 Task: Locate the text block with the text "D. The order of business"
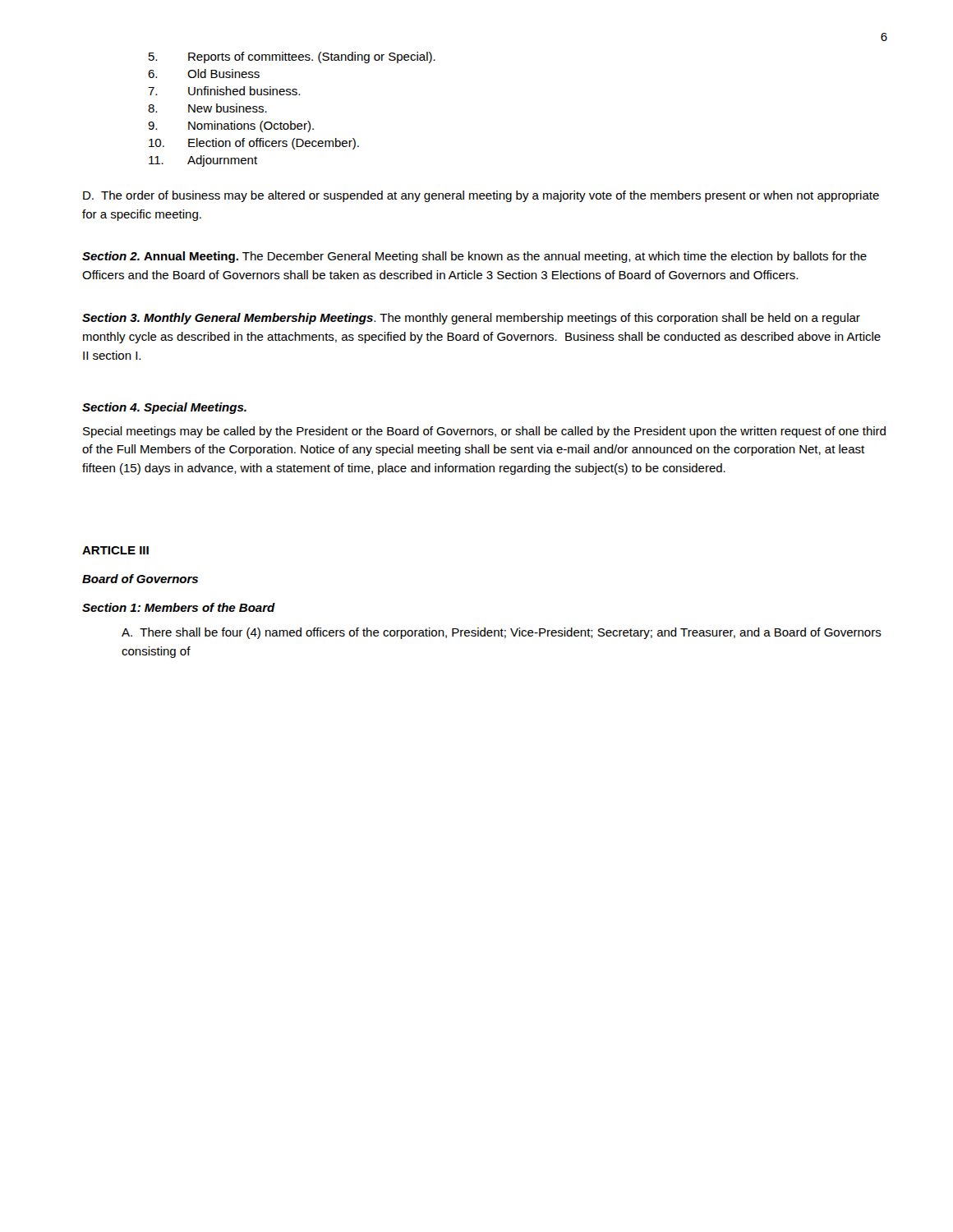click(481, 204)
